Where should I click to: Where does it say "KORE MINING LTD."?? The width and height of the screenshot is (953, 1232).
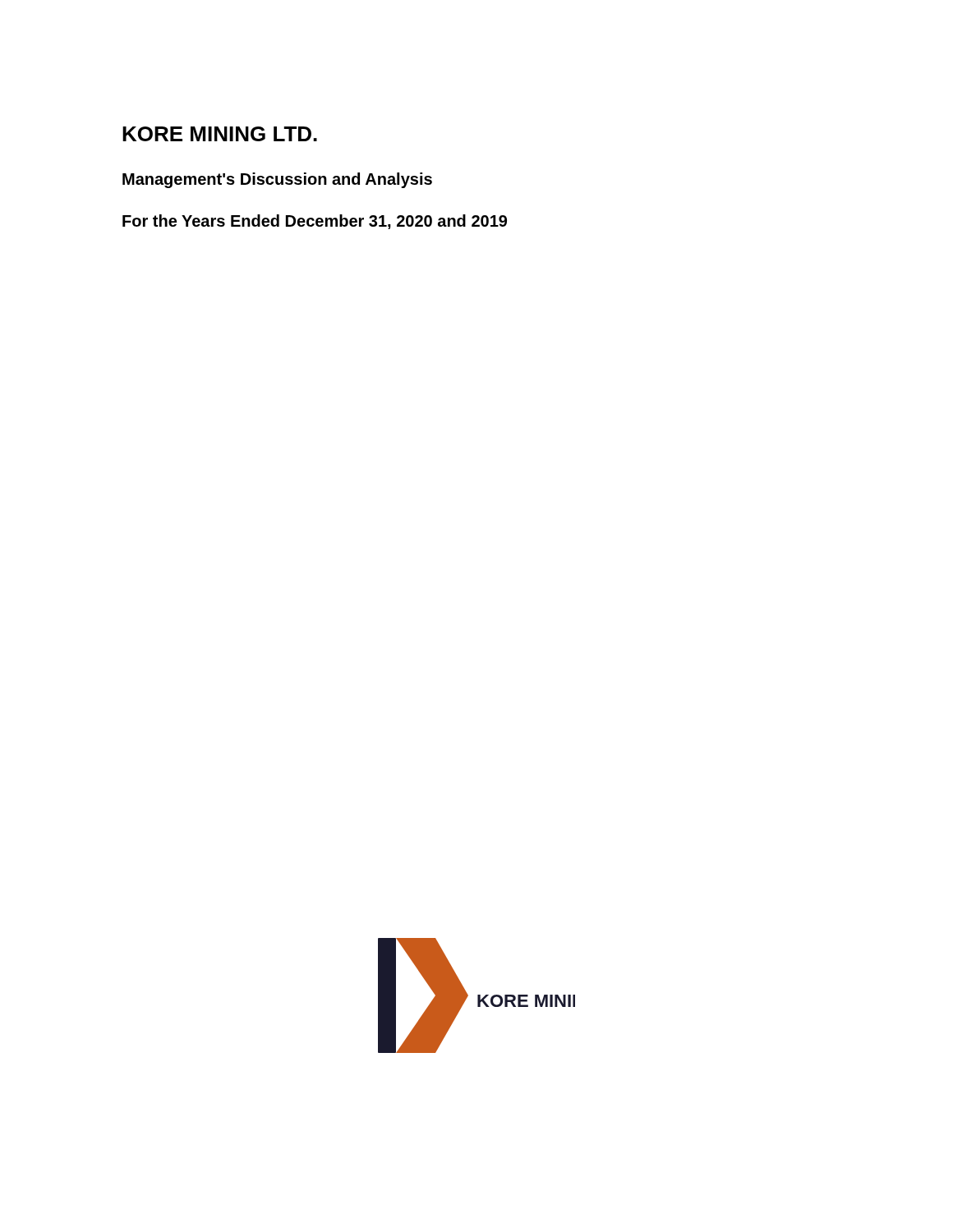click(315, 134)
